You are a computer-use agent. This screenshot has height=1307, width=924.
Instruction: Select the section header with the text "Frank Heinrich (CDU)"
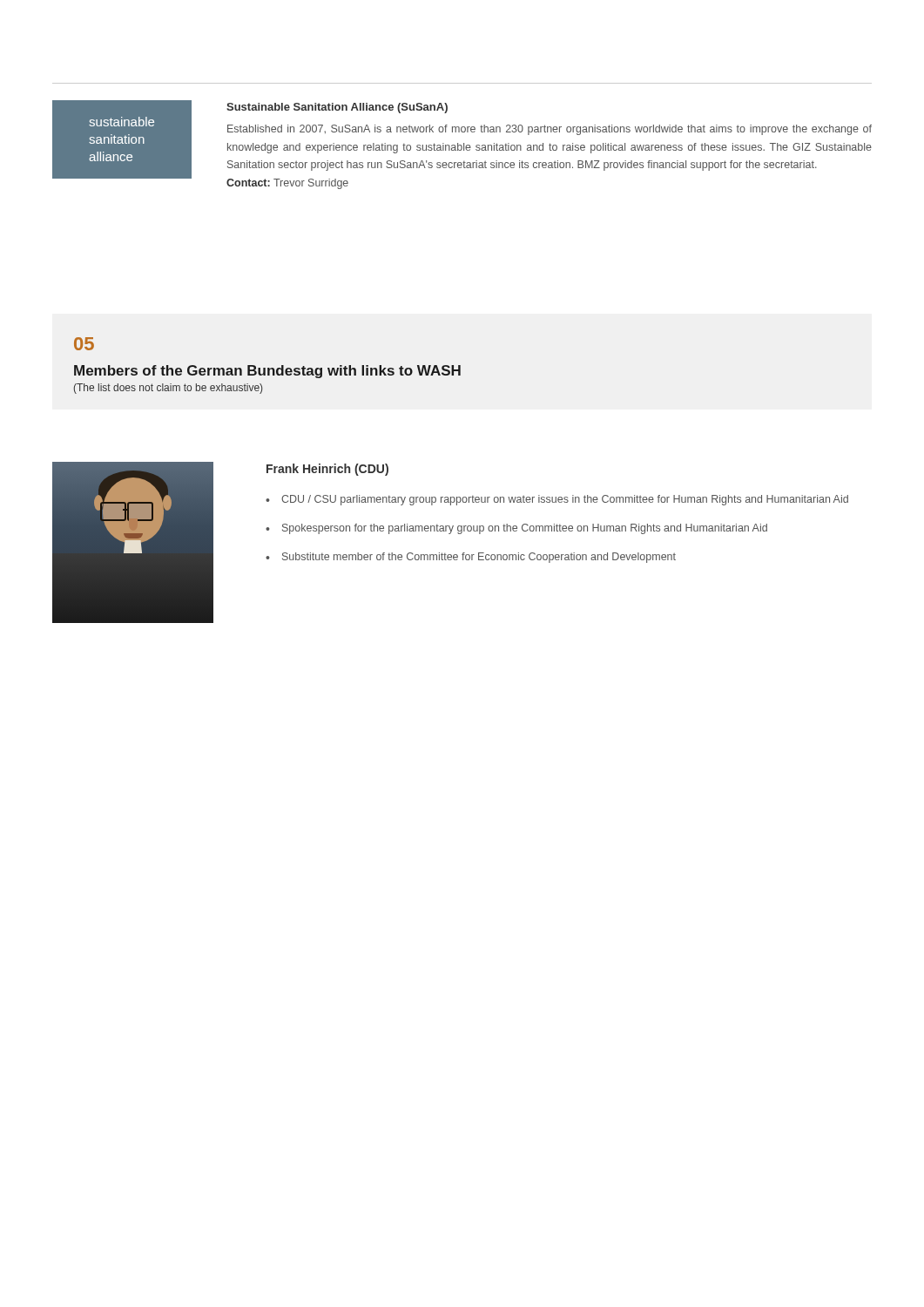point(327,469)
